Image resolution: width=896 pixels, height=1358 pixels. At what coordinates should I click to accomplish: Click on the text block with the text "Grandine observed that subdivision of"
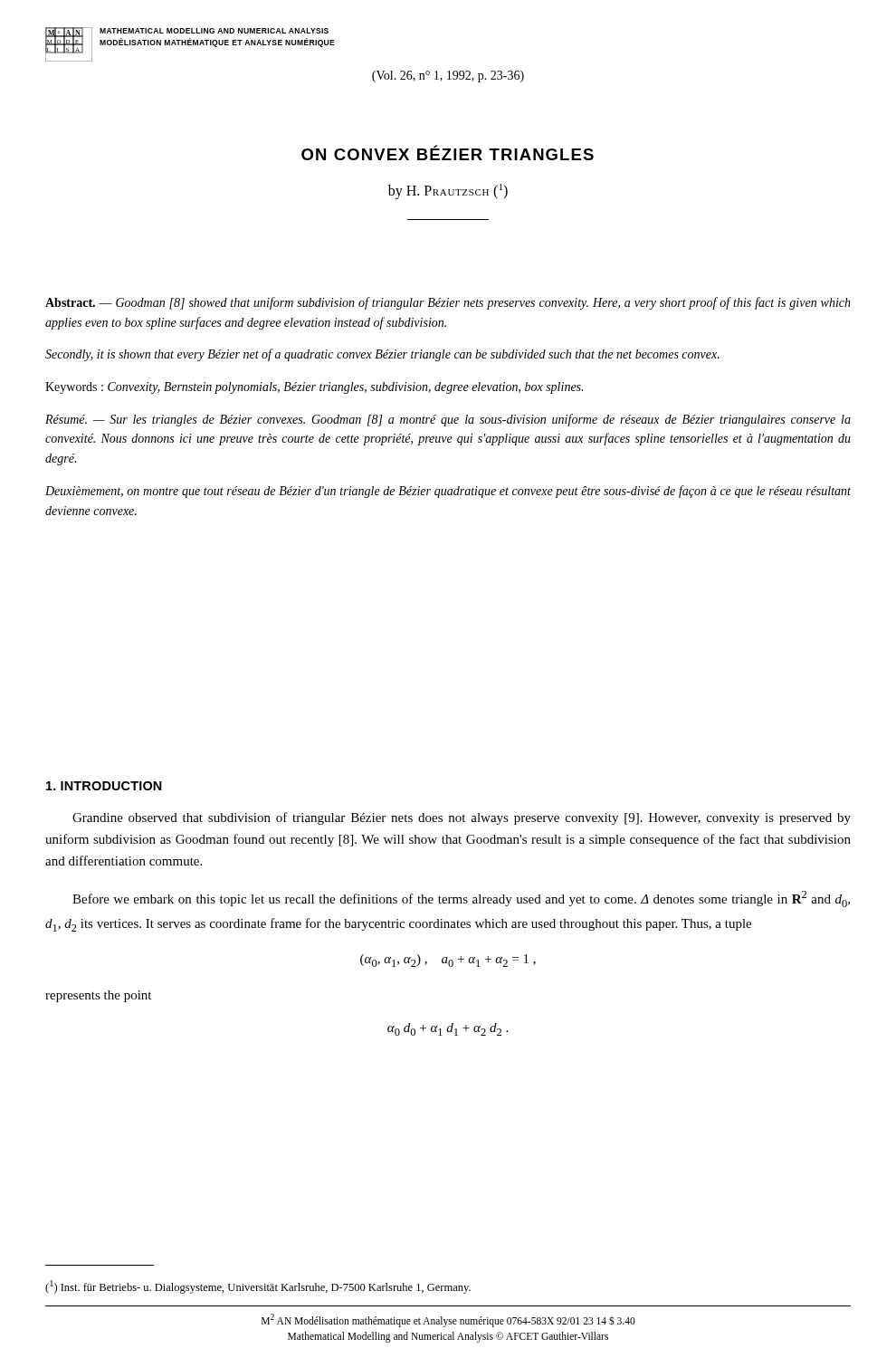click(462, 818)
